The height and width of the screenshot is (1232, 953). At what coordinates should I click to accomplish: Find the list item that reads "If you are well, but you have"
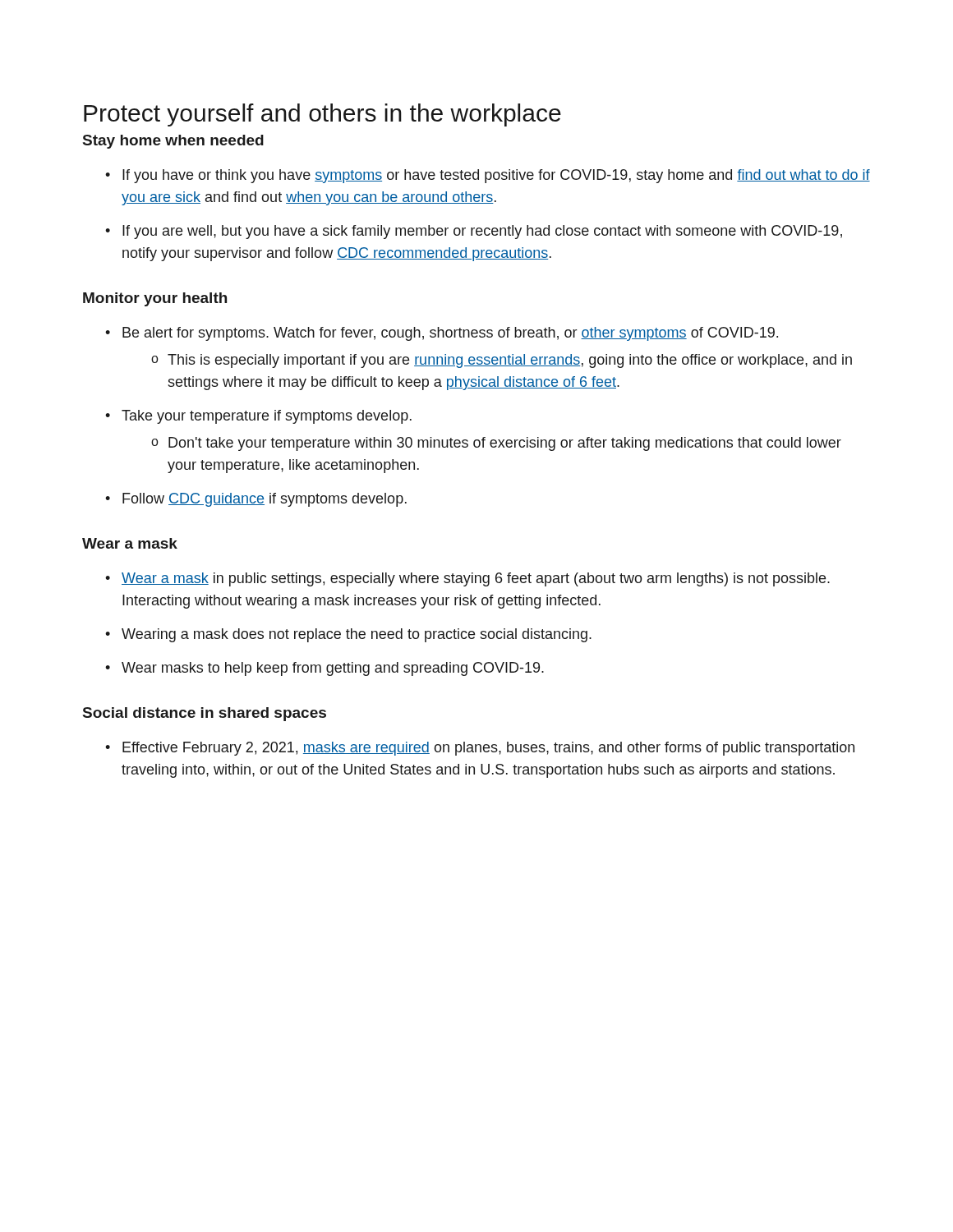pos(476,242)
